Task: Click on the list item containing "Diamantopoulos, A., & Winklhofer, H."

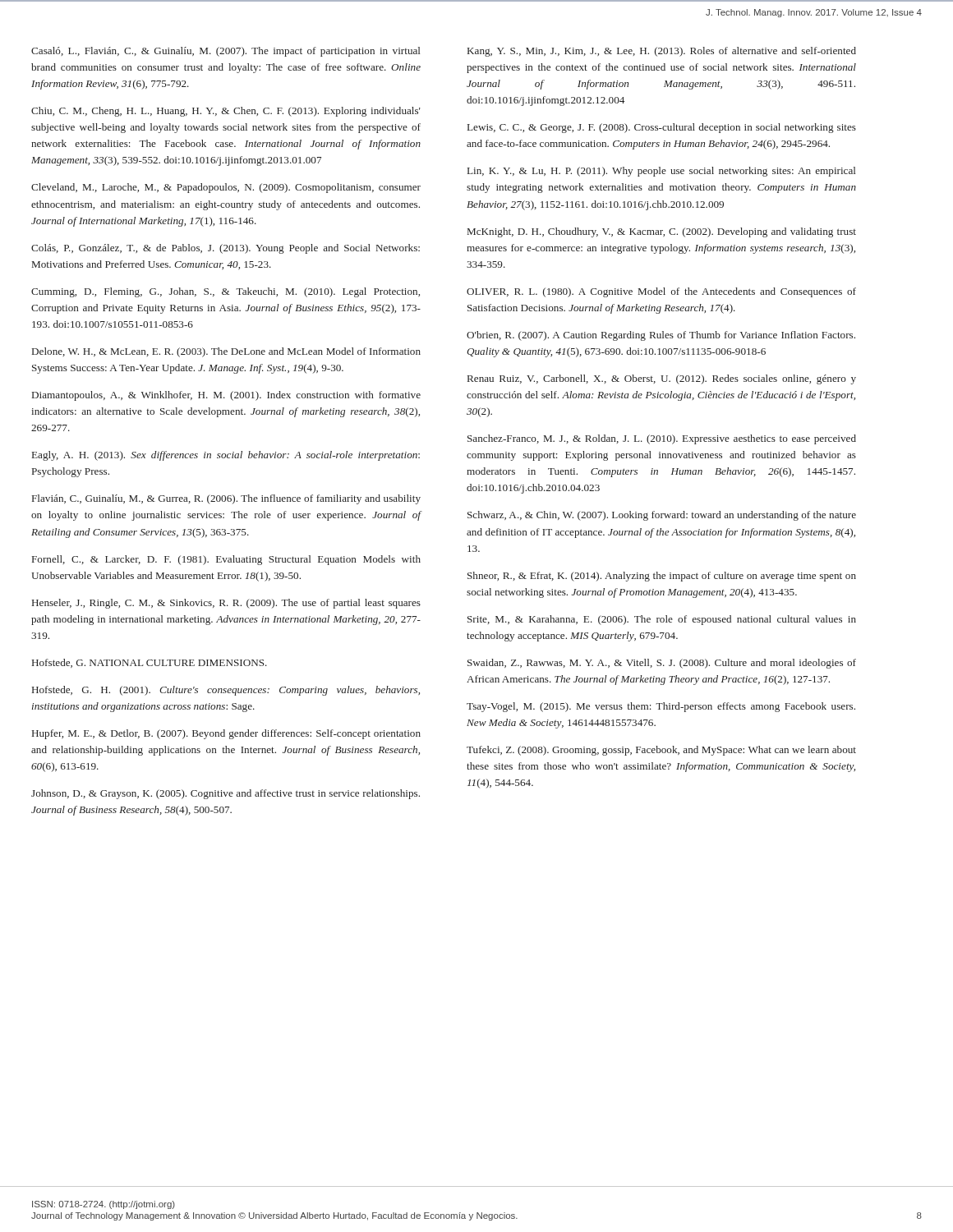Action: pyautogui.click(x=226, y=411)
